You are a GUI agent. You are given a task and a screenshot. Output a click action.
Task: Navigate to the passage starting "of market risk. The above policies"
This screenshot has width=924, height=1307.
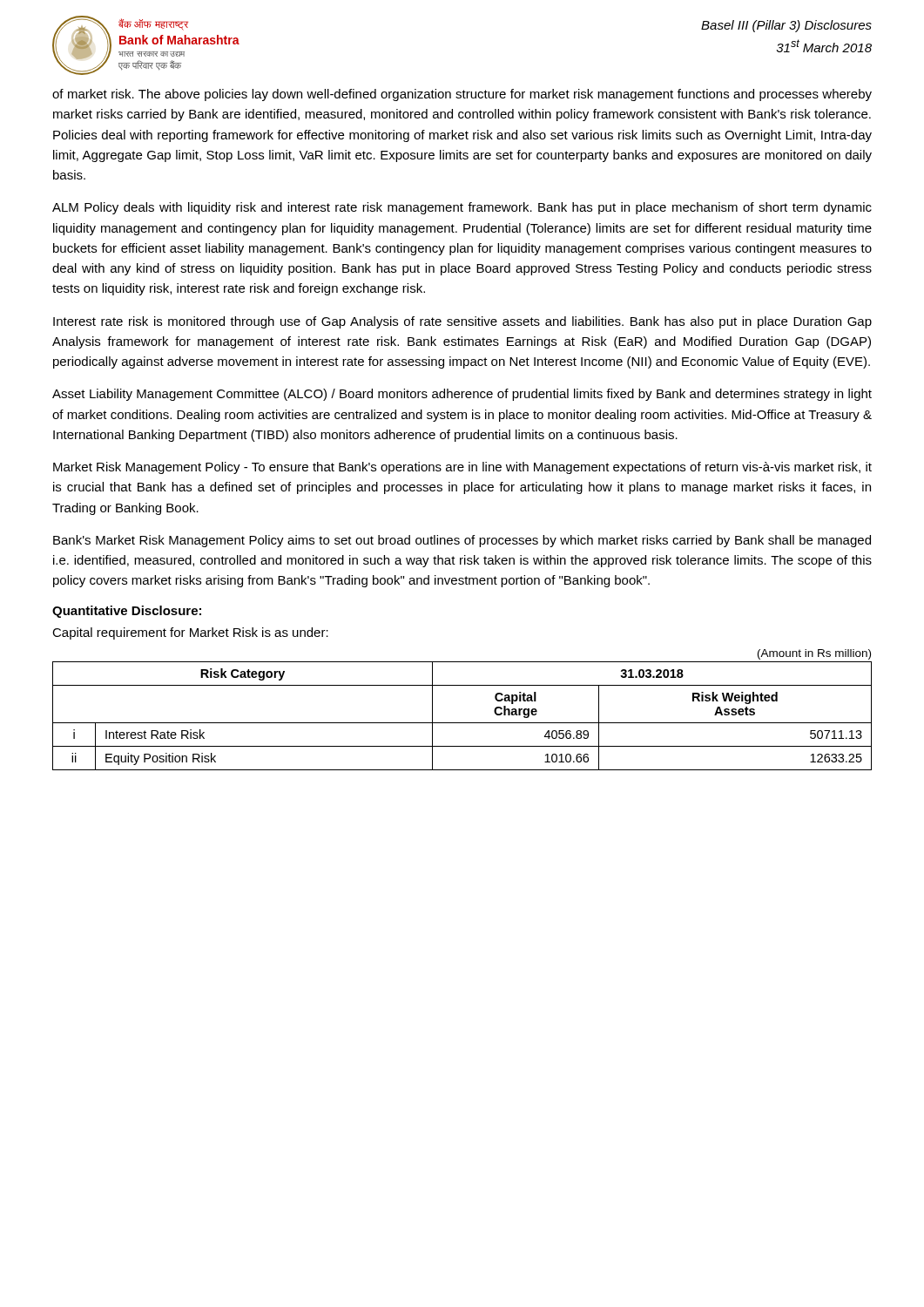pos(462,134)
